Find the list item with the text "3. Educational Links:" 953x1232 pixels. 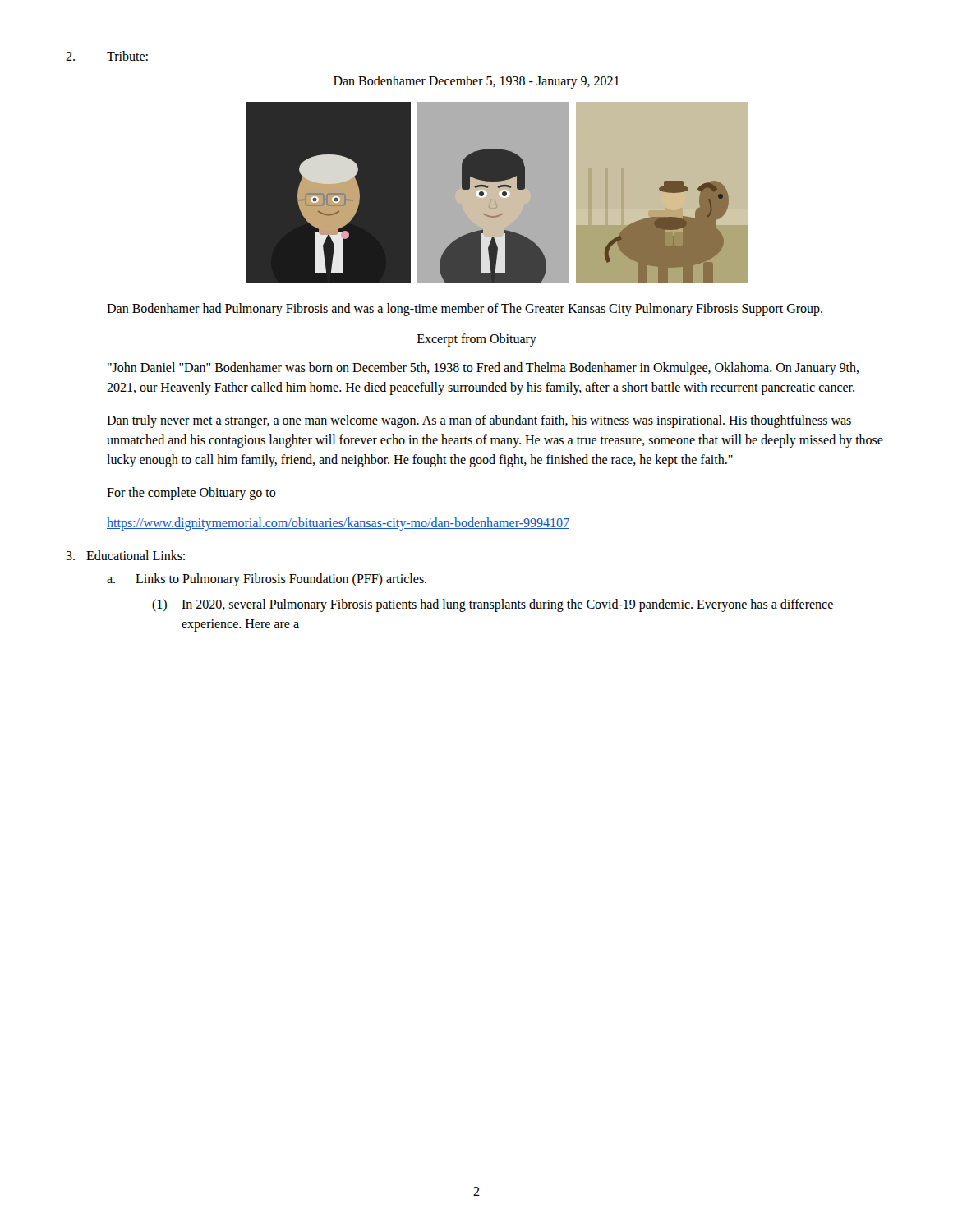[x=126, y=556]
